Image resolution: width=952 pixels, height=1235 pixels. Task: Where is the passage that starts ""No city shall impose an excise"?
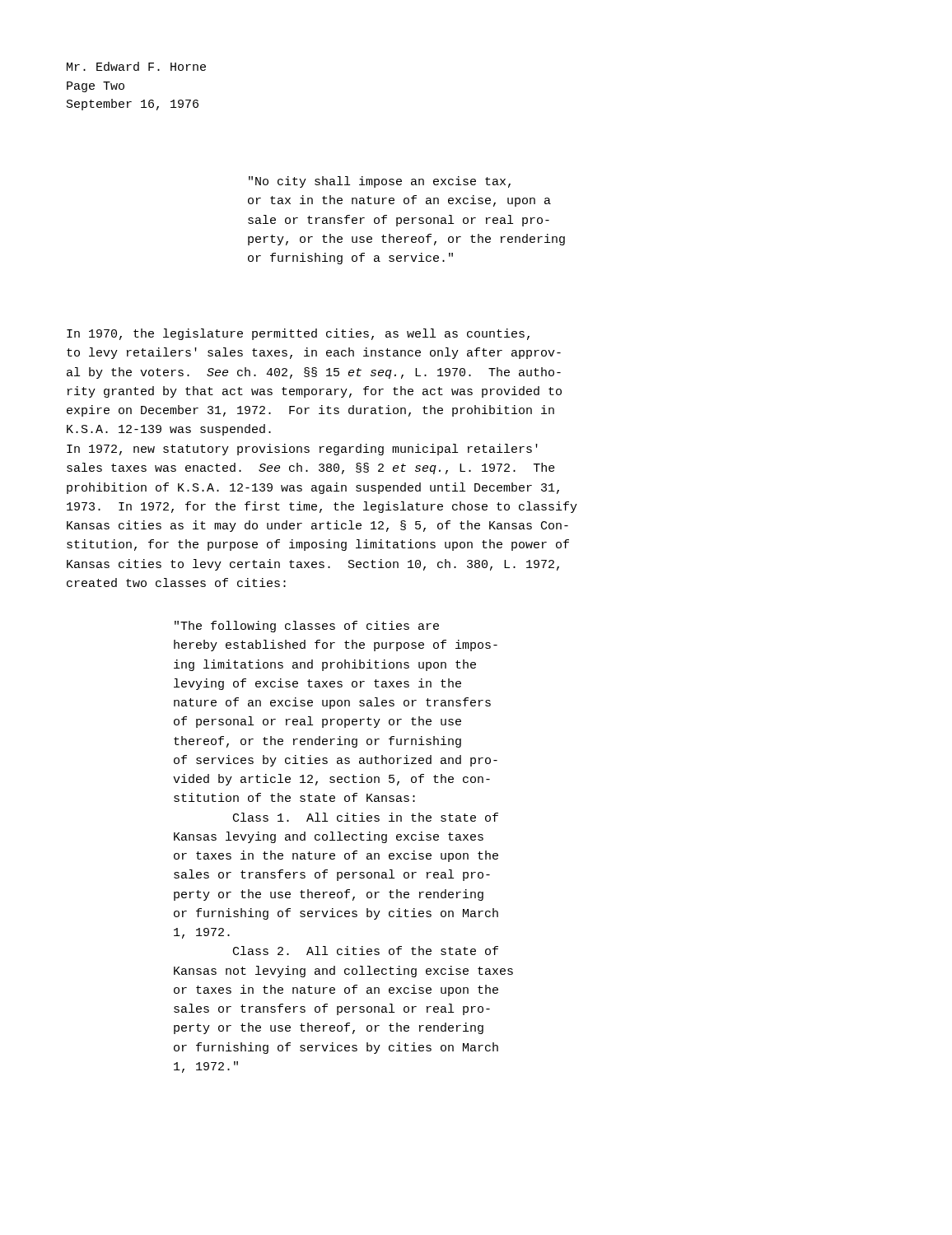406,221
